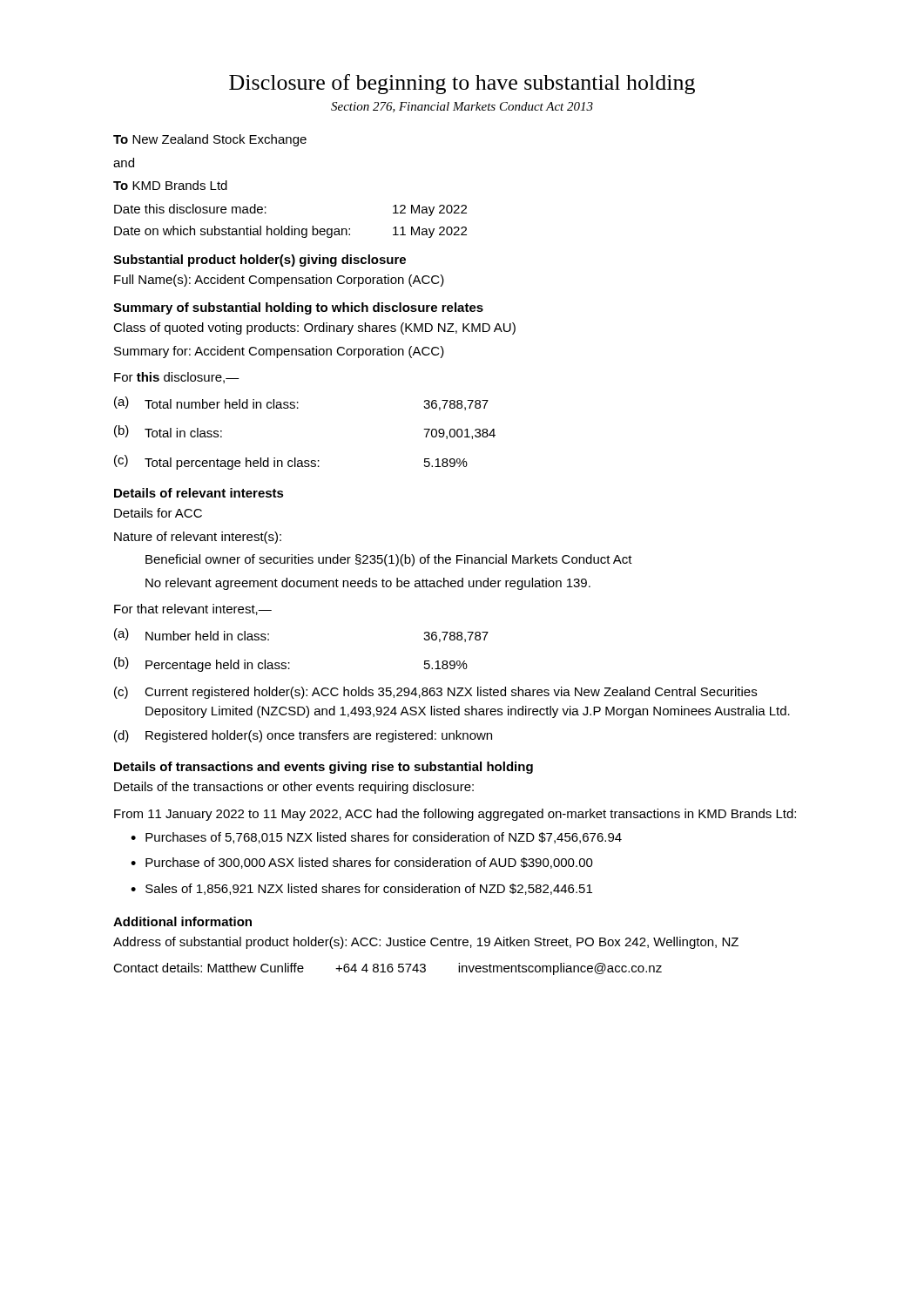Click the title that begins "Disclosure of beginning to have substantial"
Screen dimensions: 1307x924
pyautogui.click(x=462, y=83)
